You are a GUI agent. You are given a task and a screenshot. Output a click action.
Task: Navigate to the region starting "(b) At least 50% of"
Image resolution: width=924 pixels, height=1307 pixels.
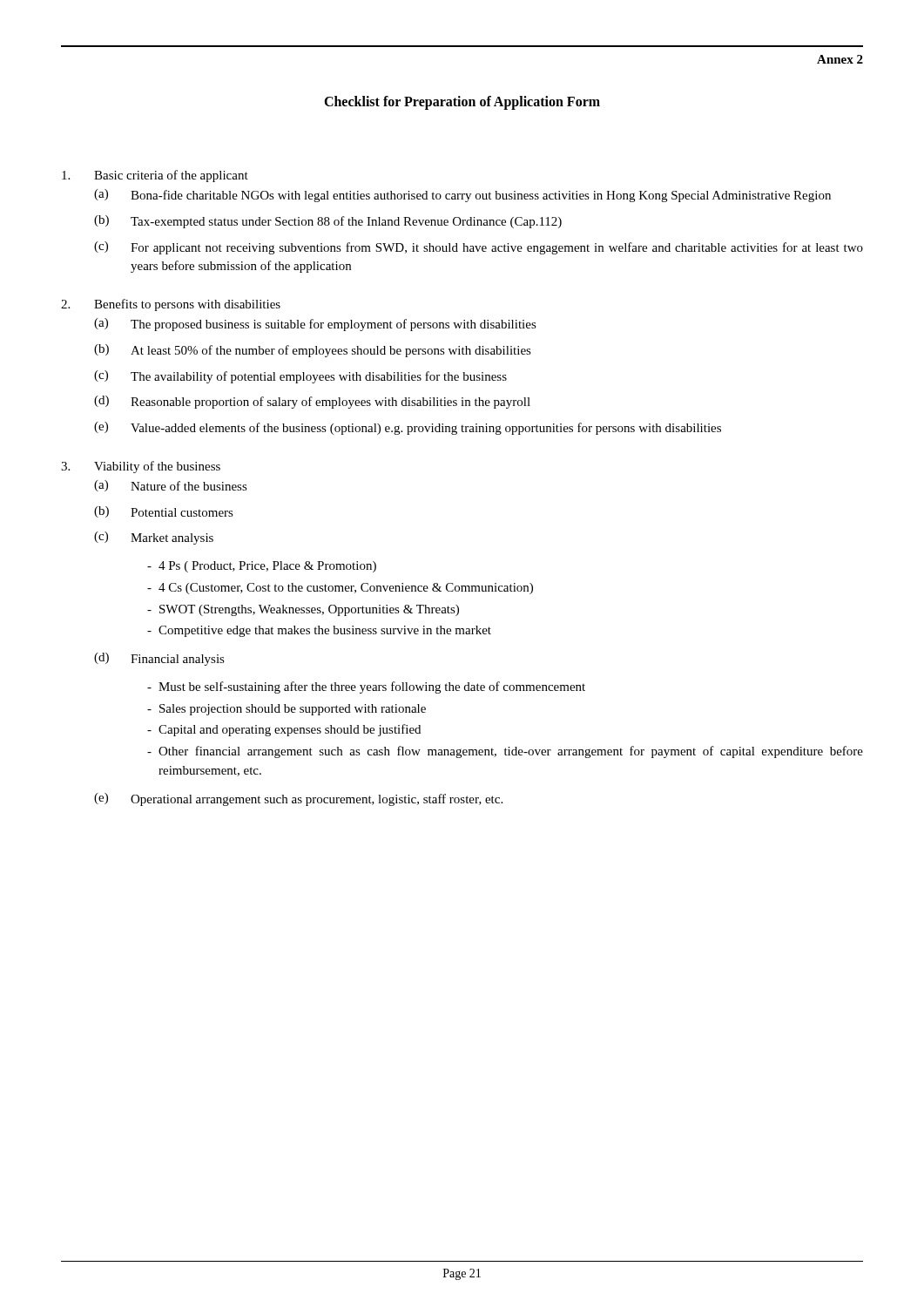coord(479,351)
